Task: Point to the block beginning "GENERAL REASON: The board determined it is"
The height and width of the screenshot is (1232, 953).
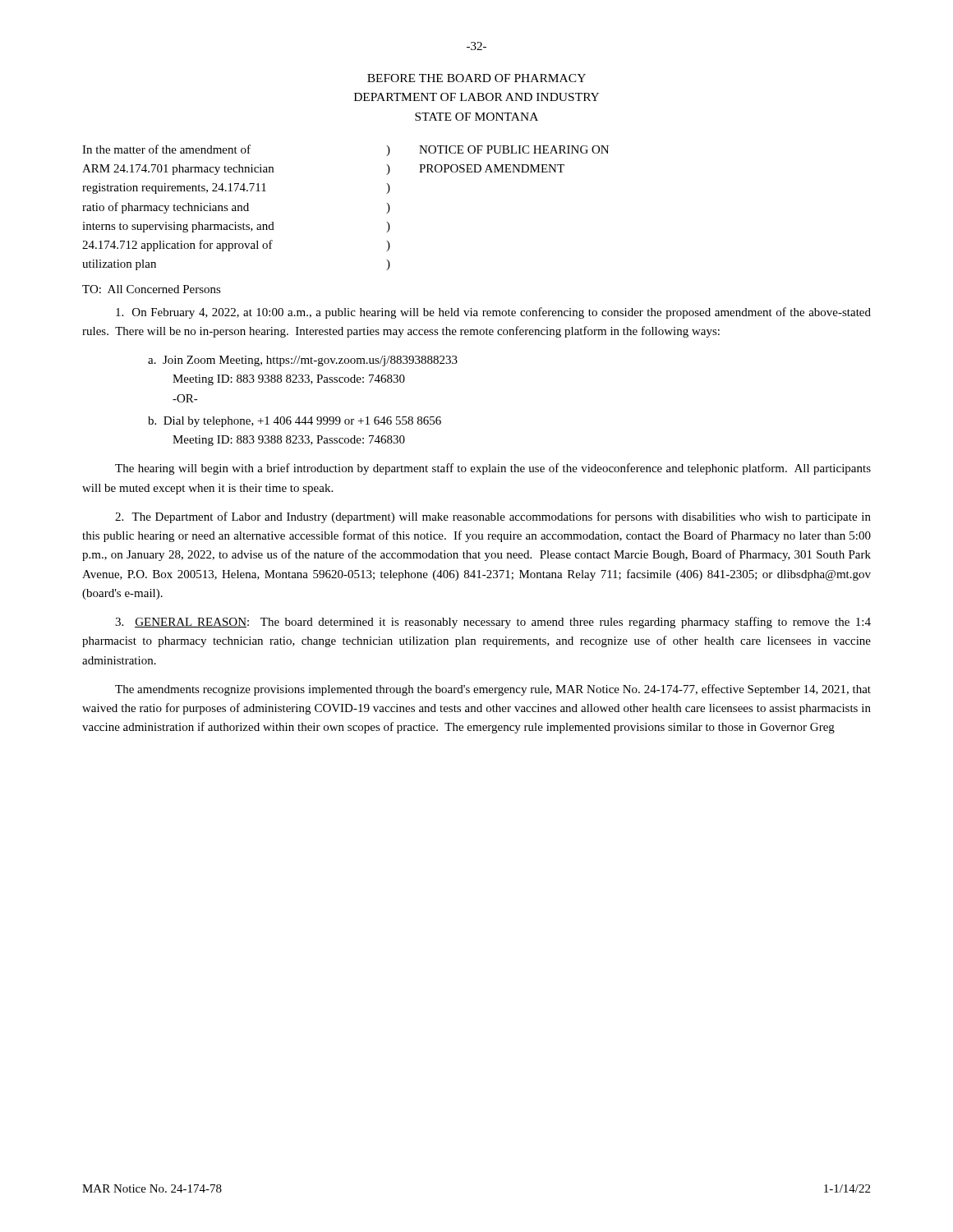Action: click(476, 641)
